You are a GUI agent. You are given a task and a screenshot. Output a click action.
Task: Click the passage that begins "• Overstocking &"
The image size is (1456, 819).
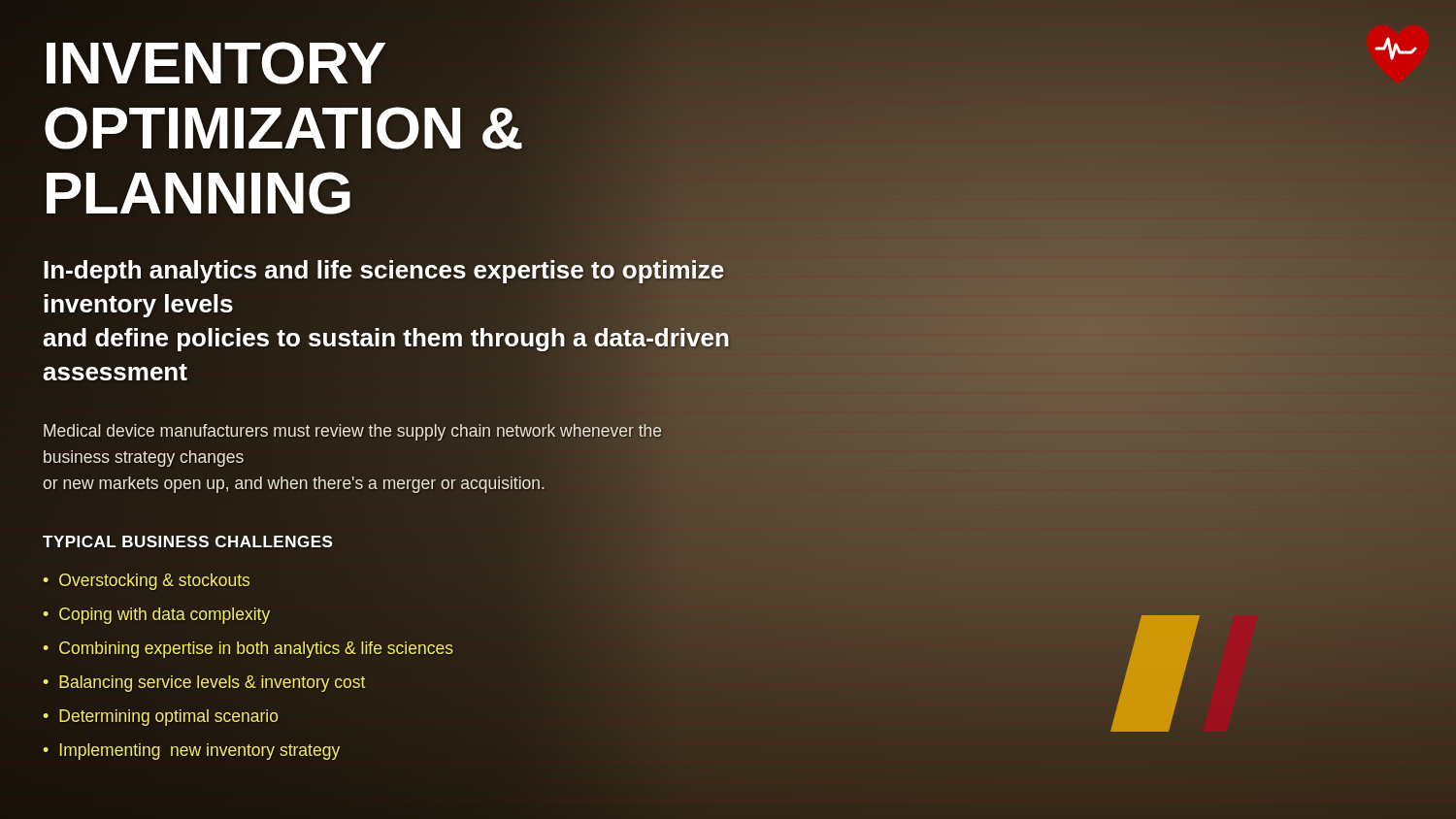point(146,580)
